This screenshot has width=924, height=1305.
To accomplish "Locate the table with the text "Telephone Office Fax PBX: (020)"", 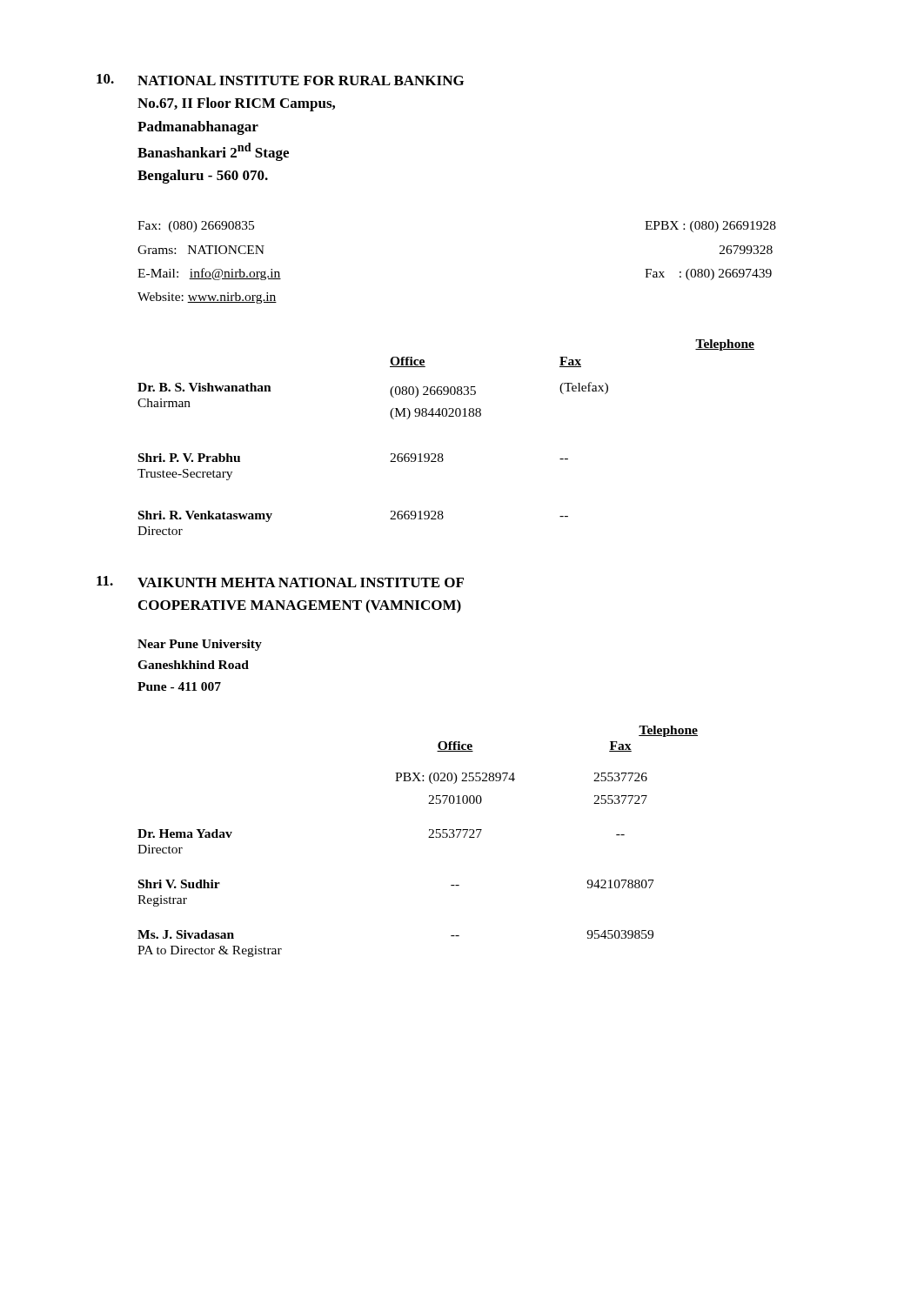I will 492,840.
